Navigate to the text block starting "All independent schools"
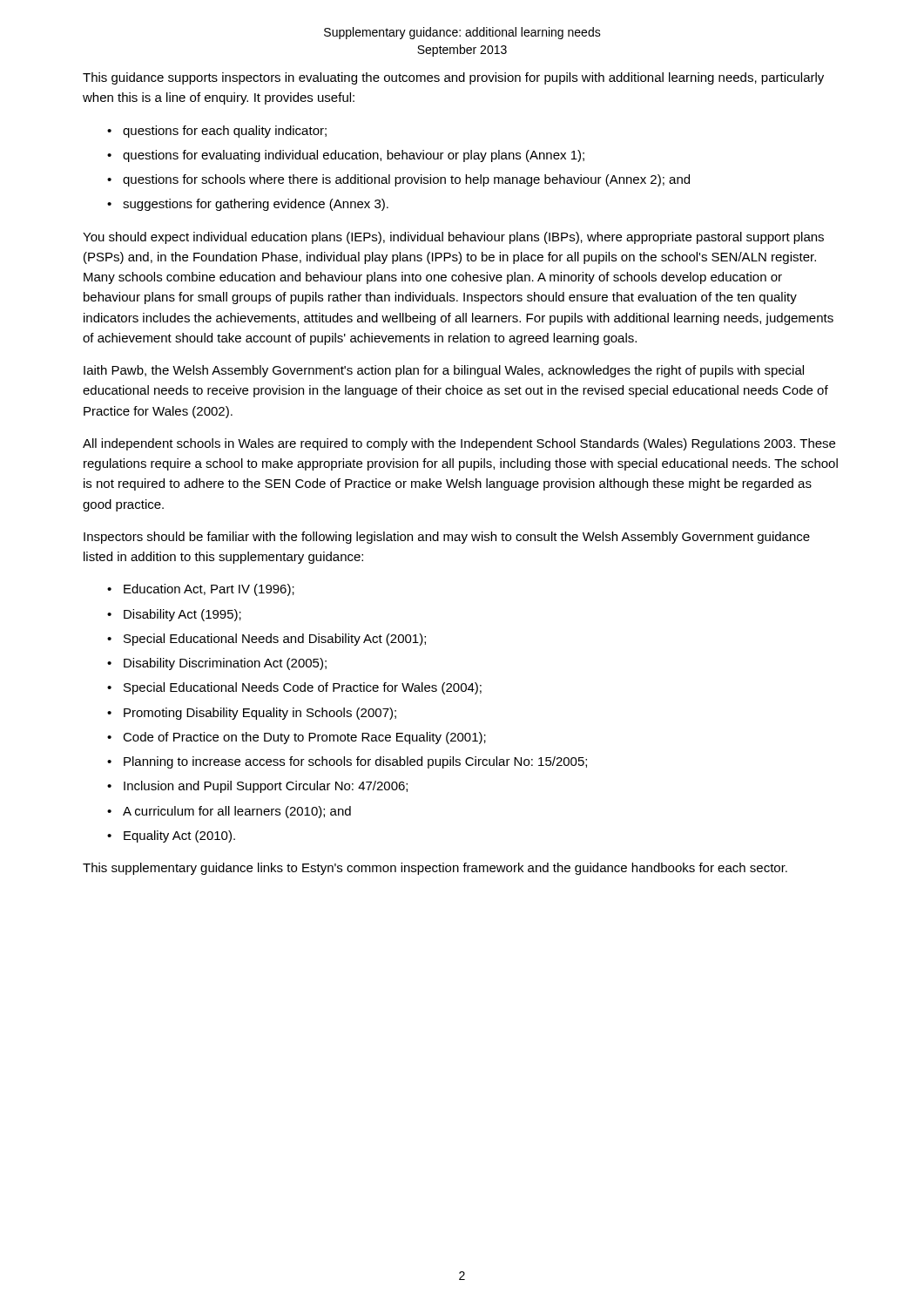Viewport: 924px width, 1307px height. [x=462, y=474]
